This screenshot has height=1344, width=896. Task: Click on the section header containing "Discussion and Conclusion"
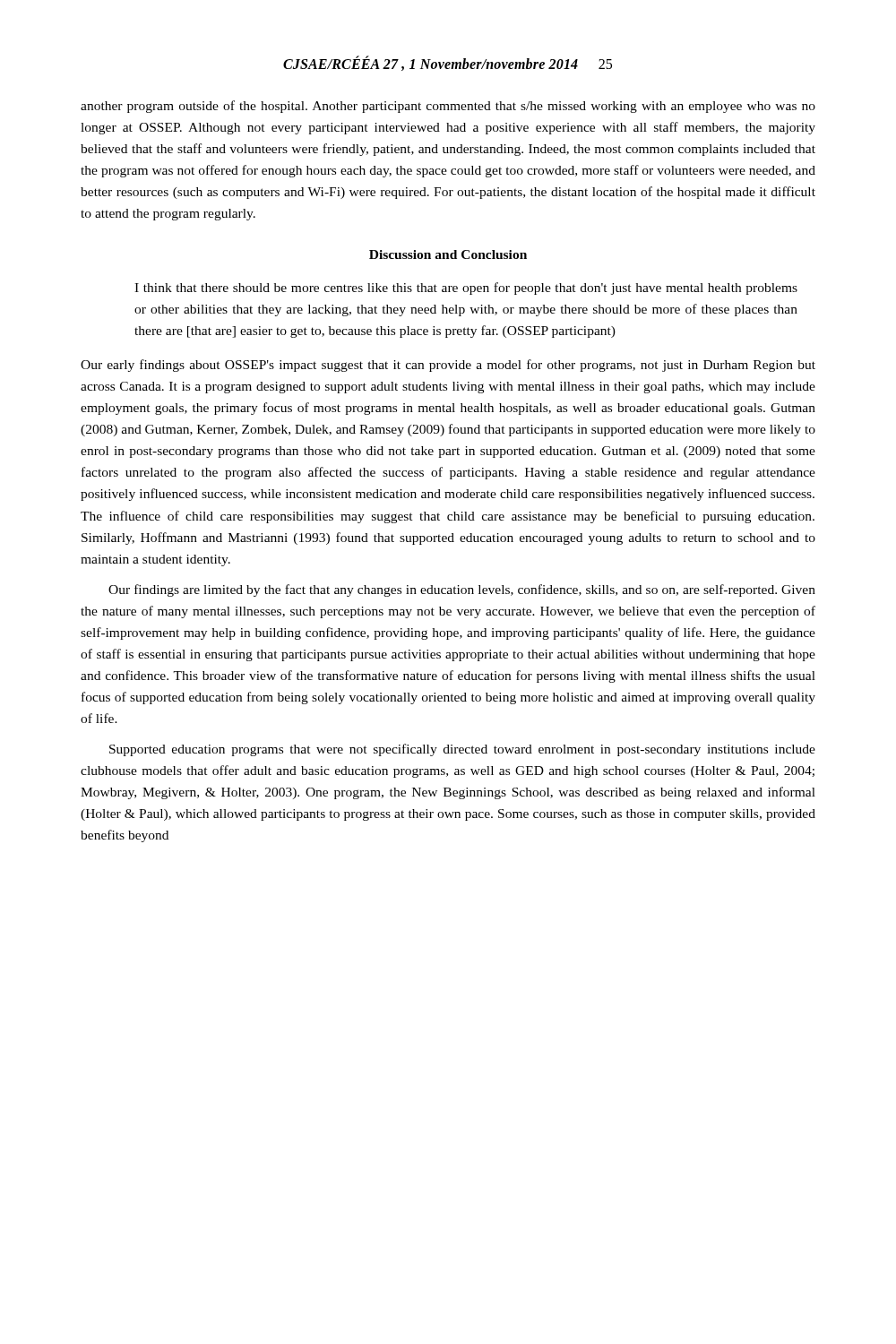[x=448, y=254]
